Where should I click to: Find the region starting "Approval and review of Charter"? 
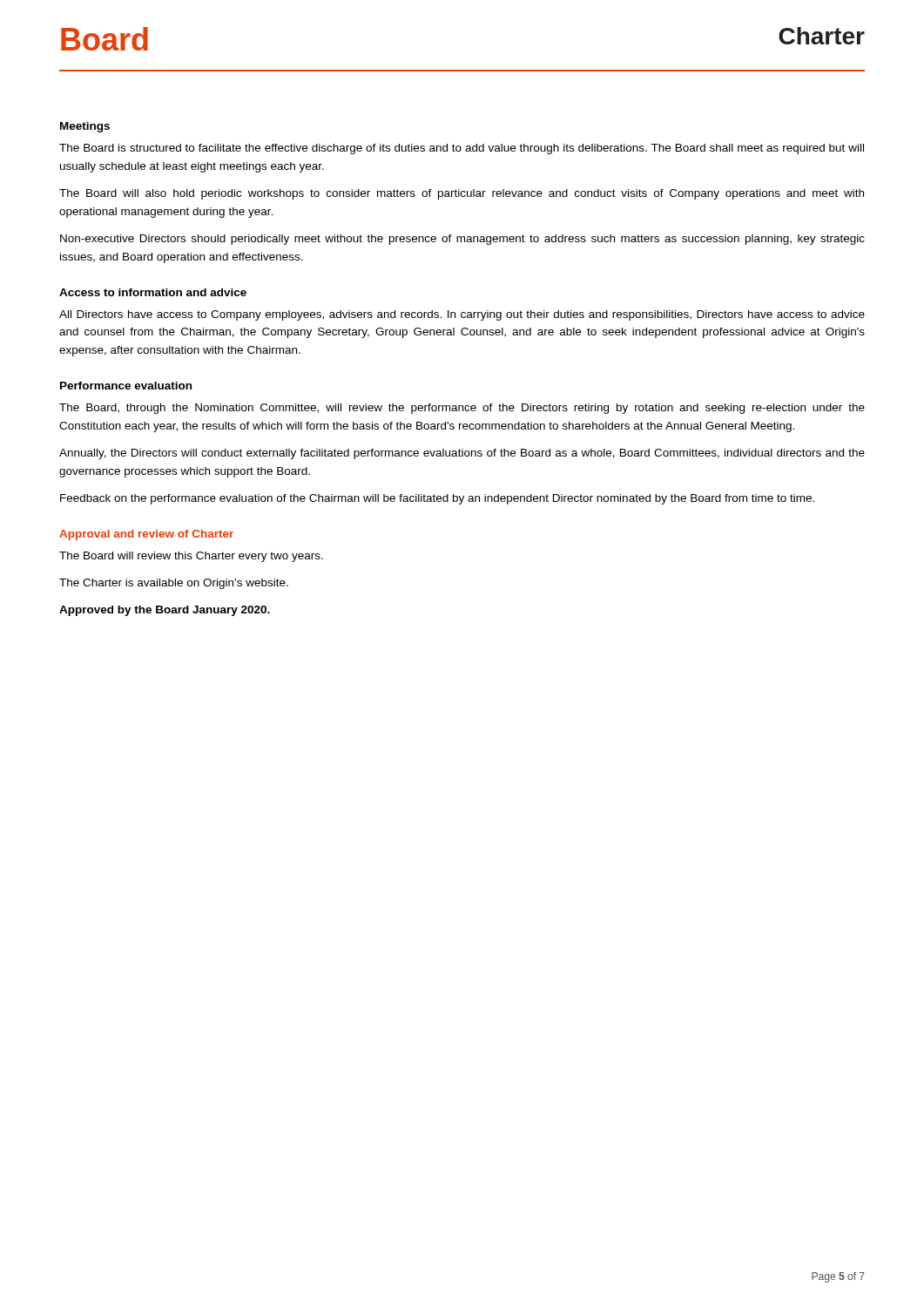click(x=146, y=534)
